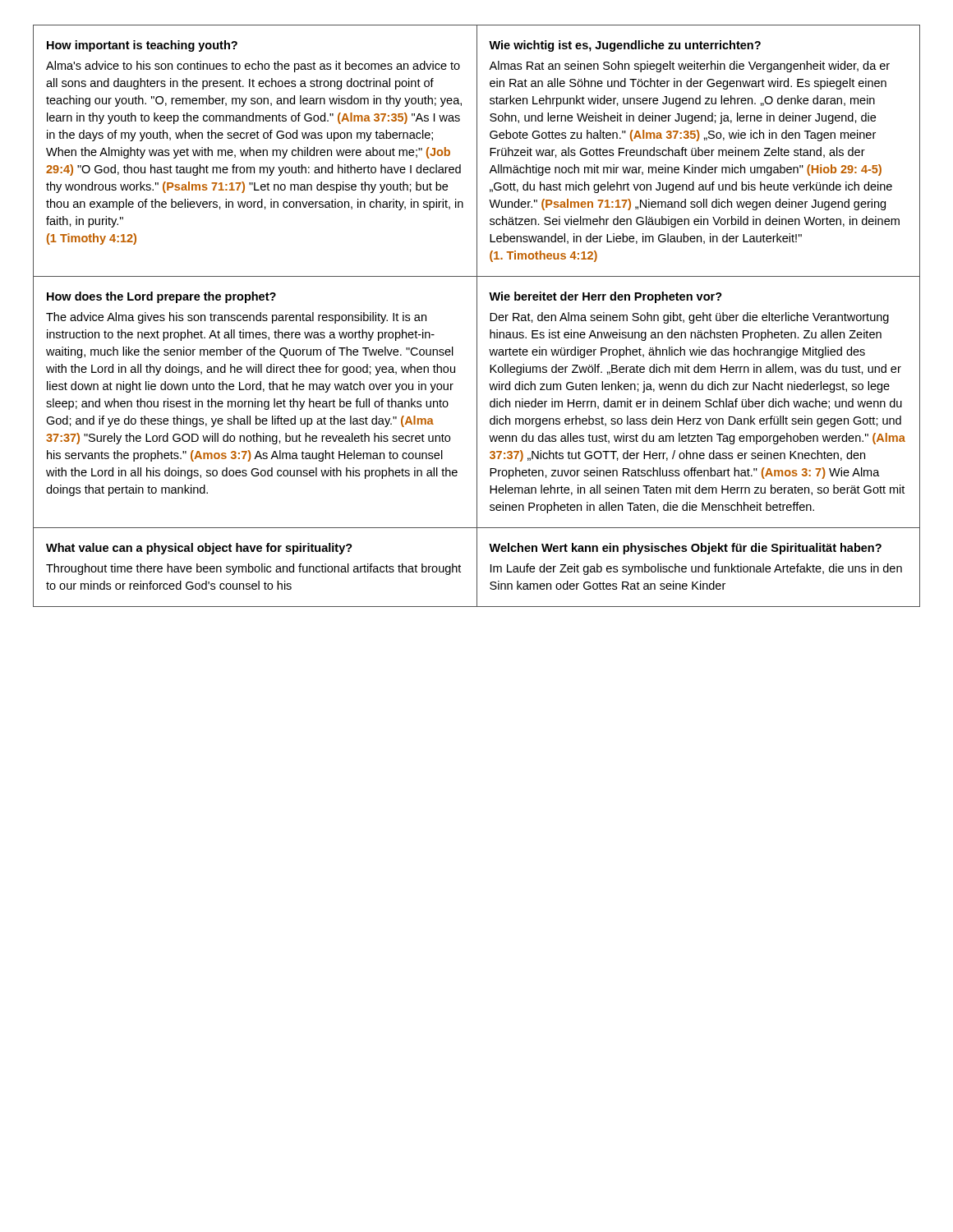Select the table that reads "What value can a physical"
Viewport: 953px width, 1232px height.
click(x=255, y=568)
